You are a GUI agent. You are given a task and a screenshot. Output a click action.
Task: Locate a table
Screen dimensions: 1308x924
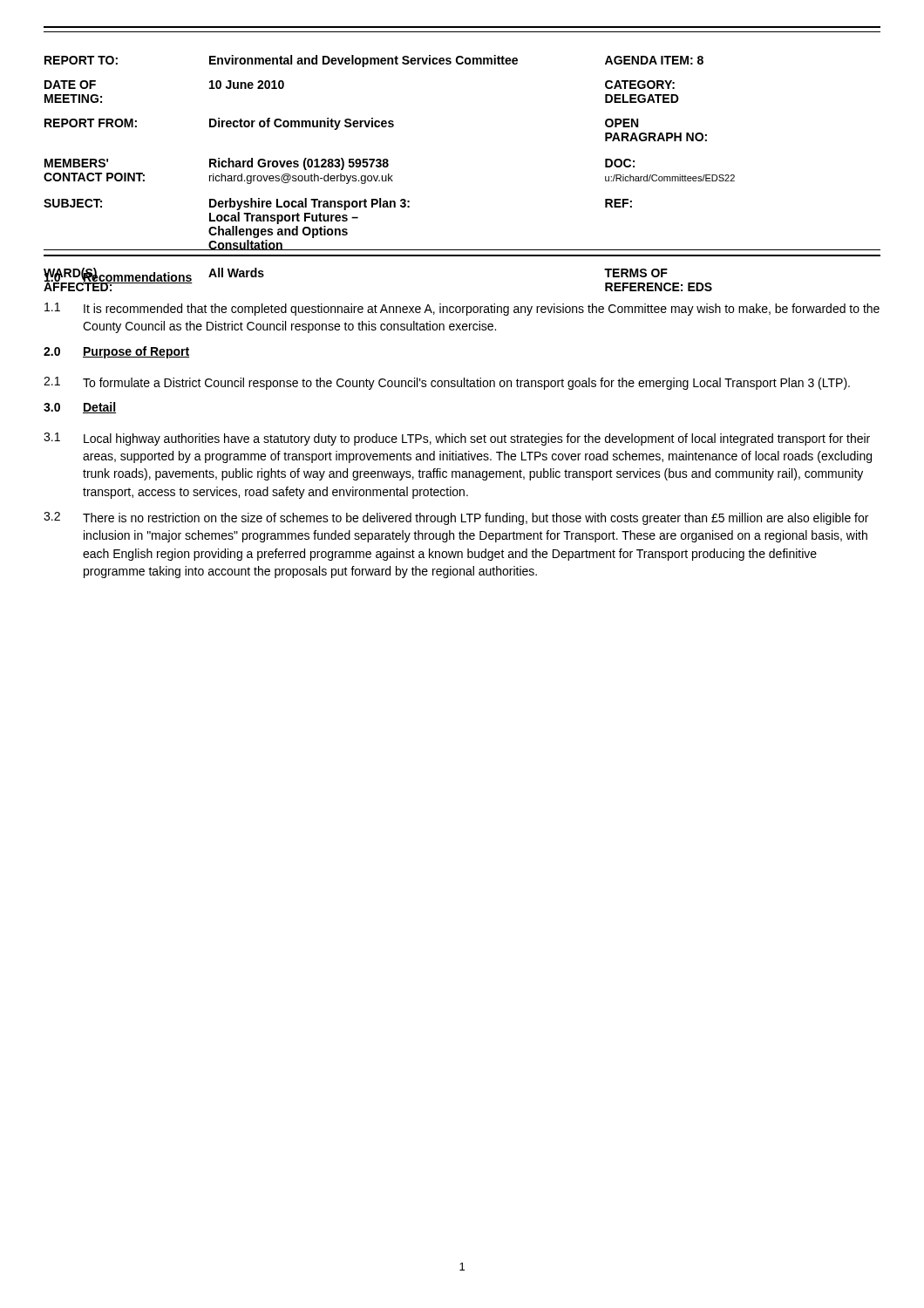point(462,174)
